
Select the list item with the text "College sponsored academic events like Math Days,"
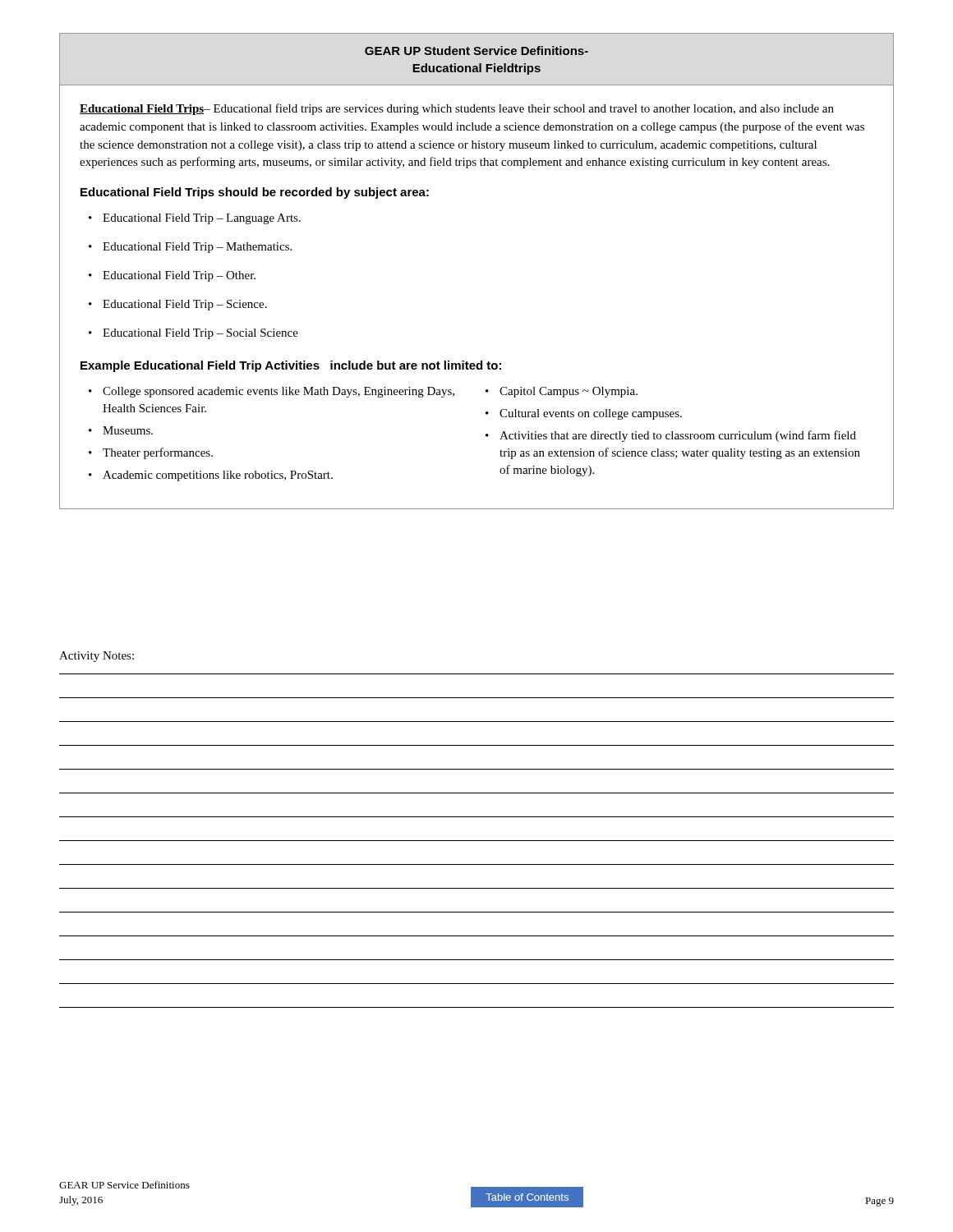pos(278,400)
